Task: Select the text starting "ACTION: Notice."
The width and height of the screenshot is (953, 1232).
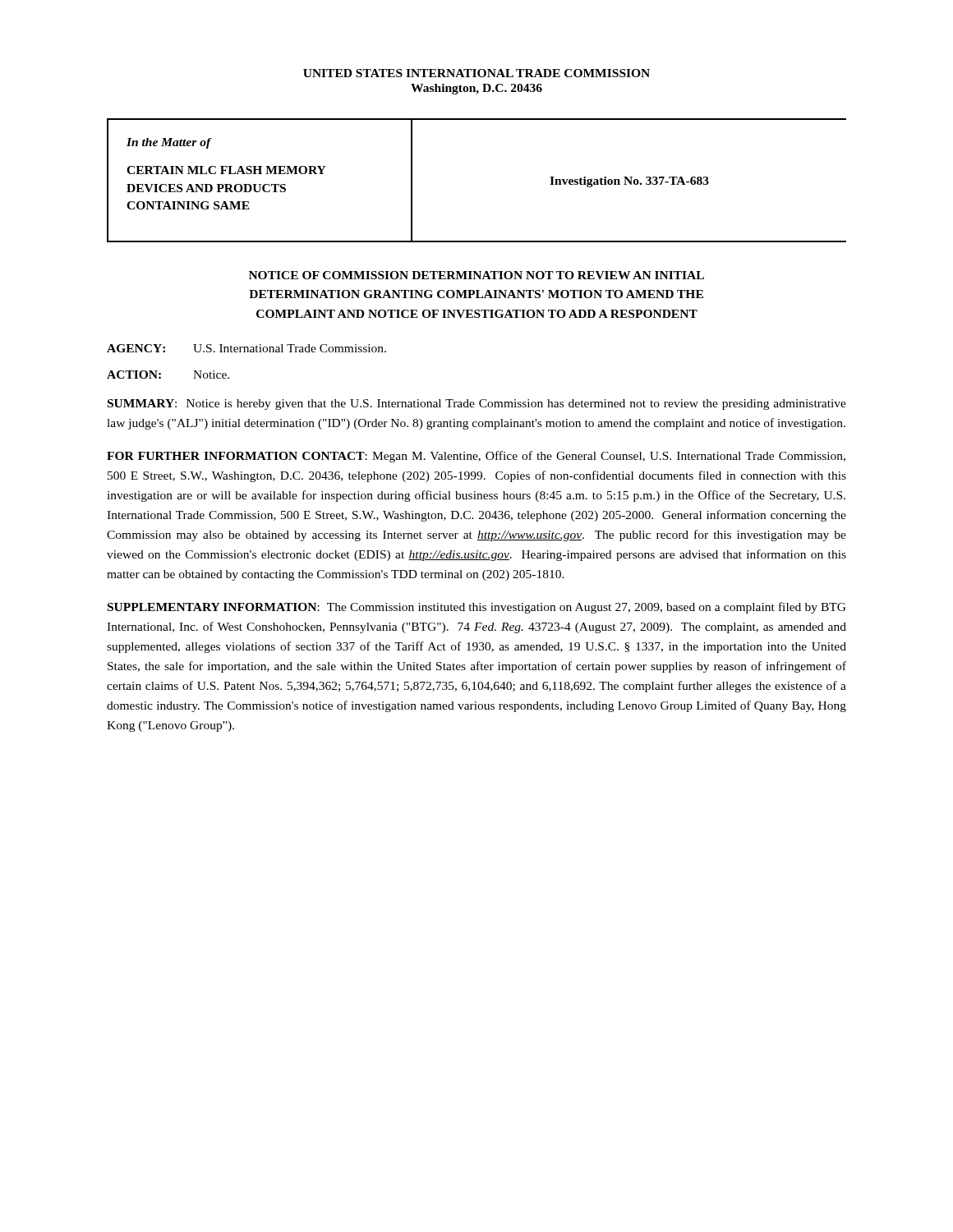Action: pos(129,374)
